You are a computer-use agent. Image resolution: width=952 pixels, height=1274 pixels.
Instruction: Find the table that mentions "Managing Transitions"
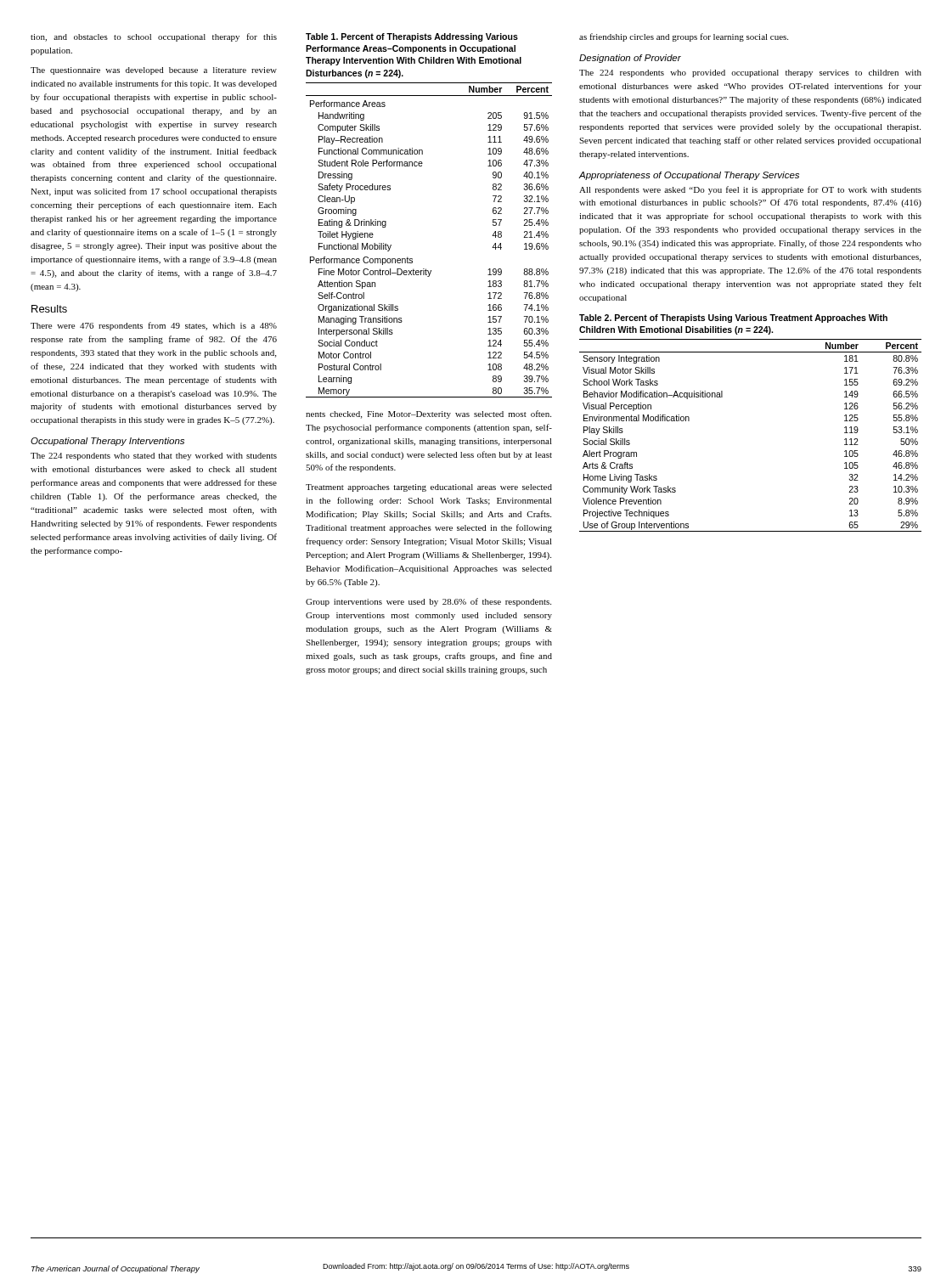(429, 214)
